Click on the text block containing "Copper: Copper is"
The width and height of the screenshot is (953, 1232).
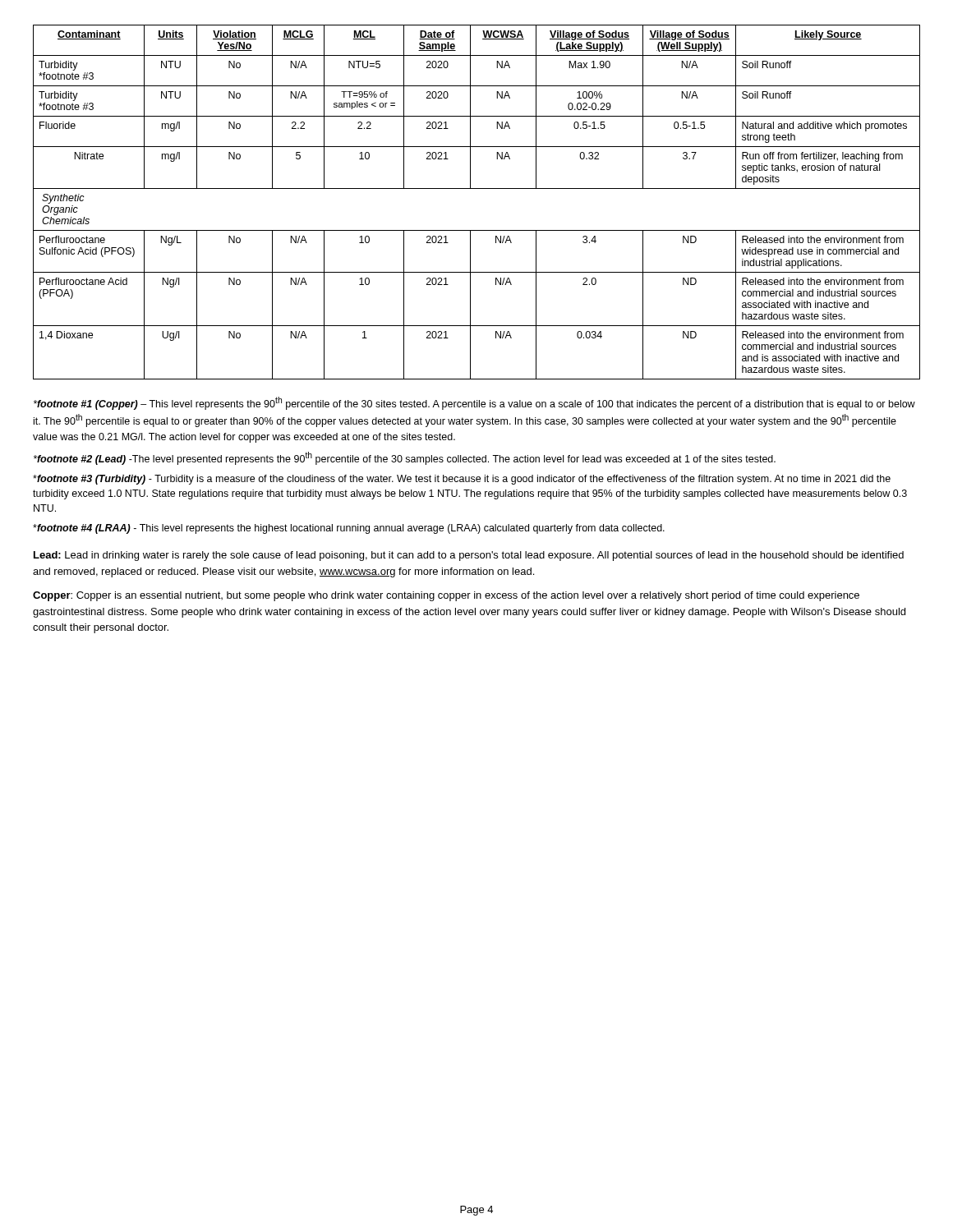pos(470,611)
